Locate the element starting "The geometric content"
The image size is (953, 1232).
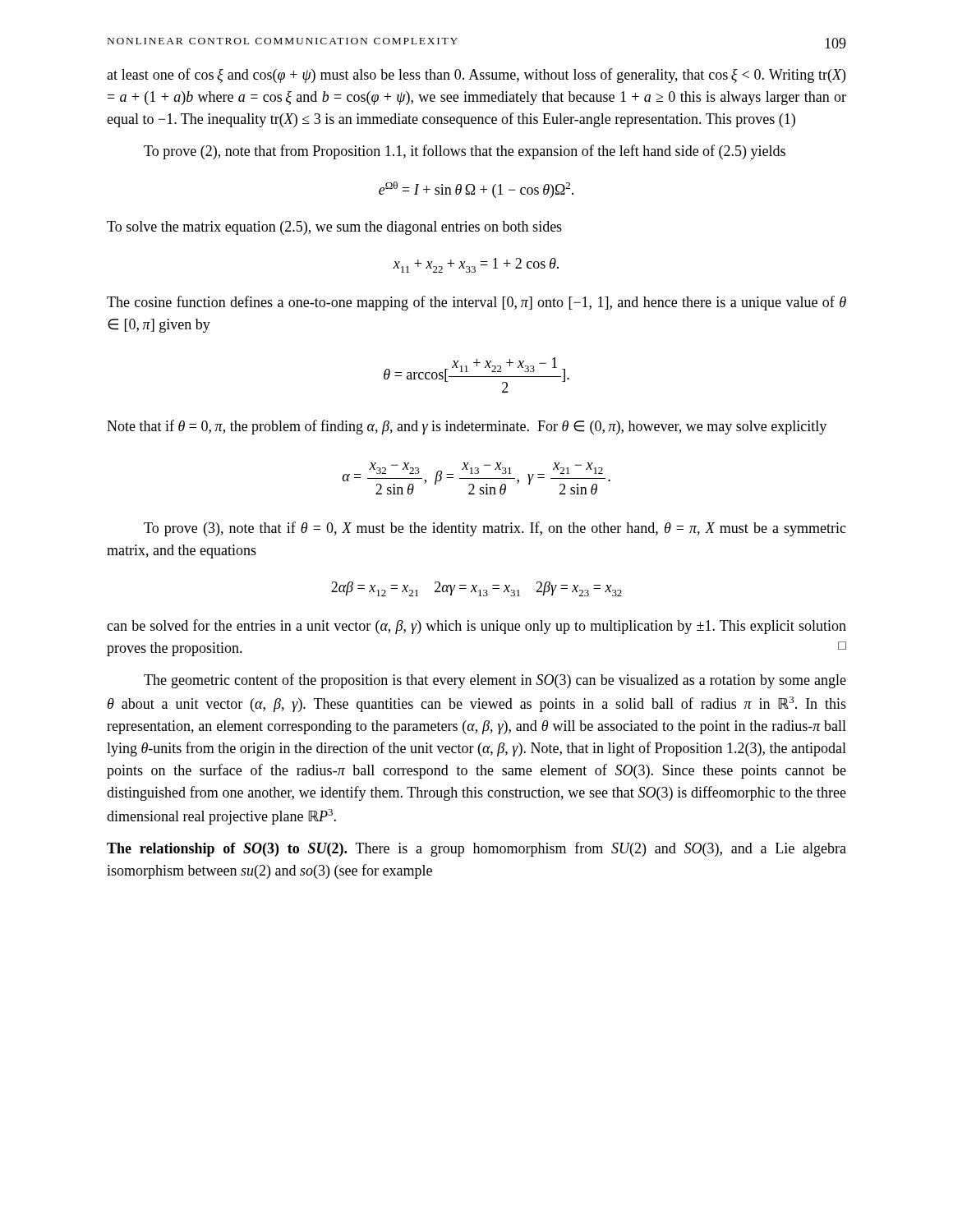pos(476,749)
